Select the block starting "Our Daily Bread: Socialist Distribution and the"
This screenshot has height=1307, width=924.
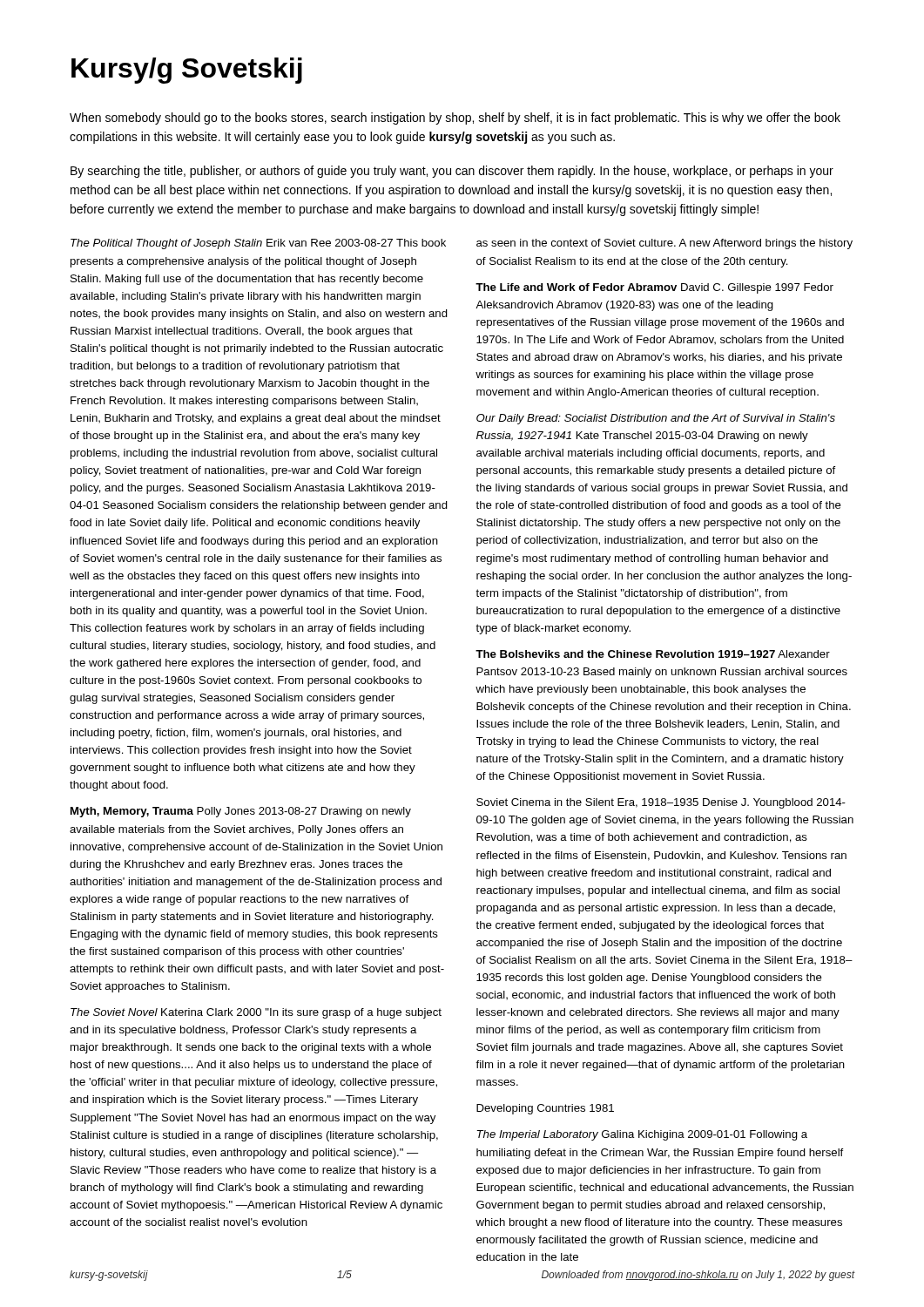665,523
